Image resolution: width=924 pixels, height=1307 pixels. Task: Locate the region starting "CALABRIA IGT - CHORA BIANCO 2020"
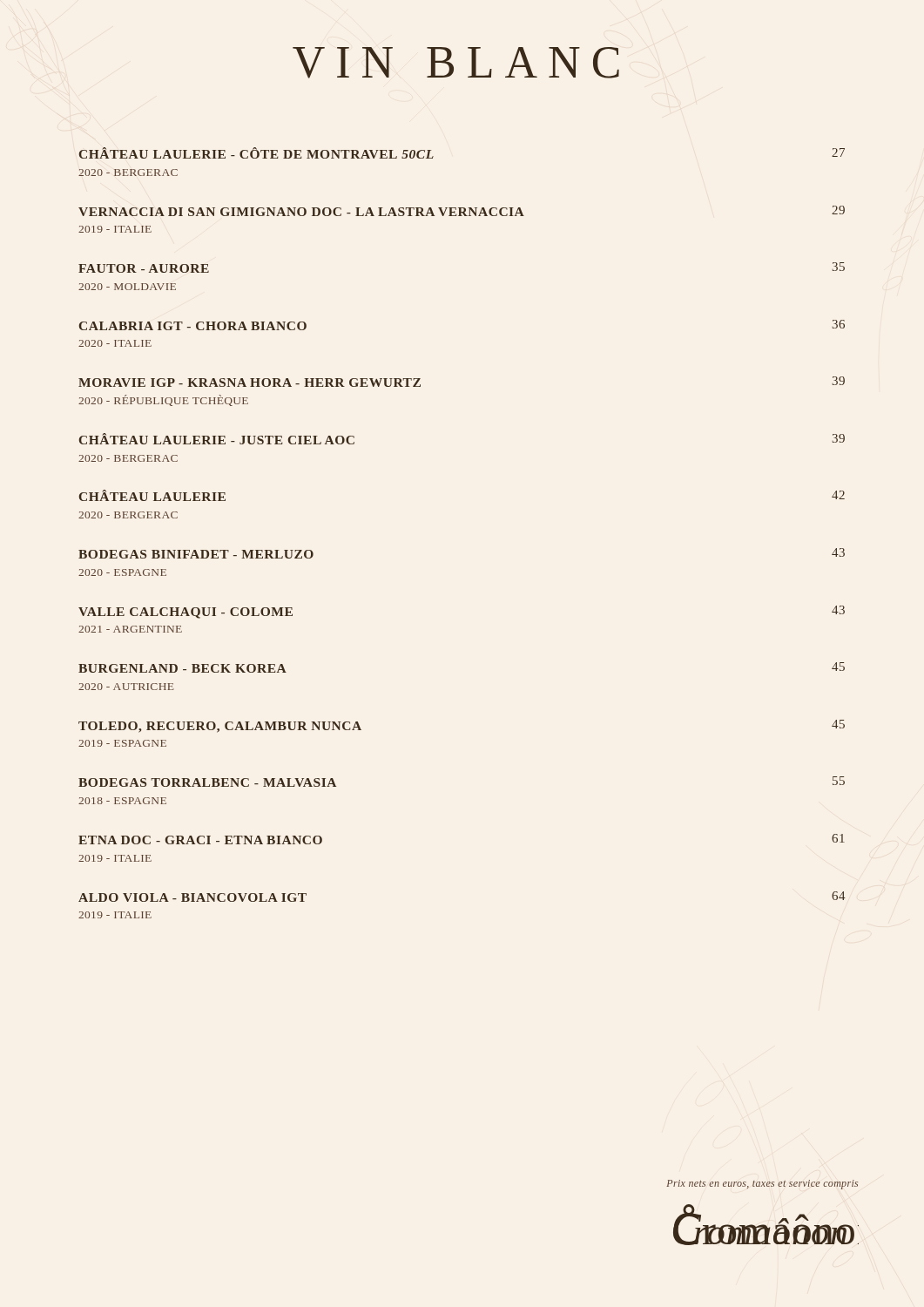[198, 325]
